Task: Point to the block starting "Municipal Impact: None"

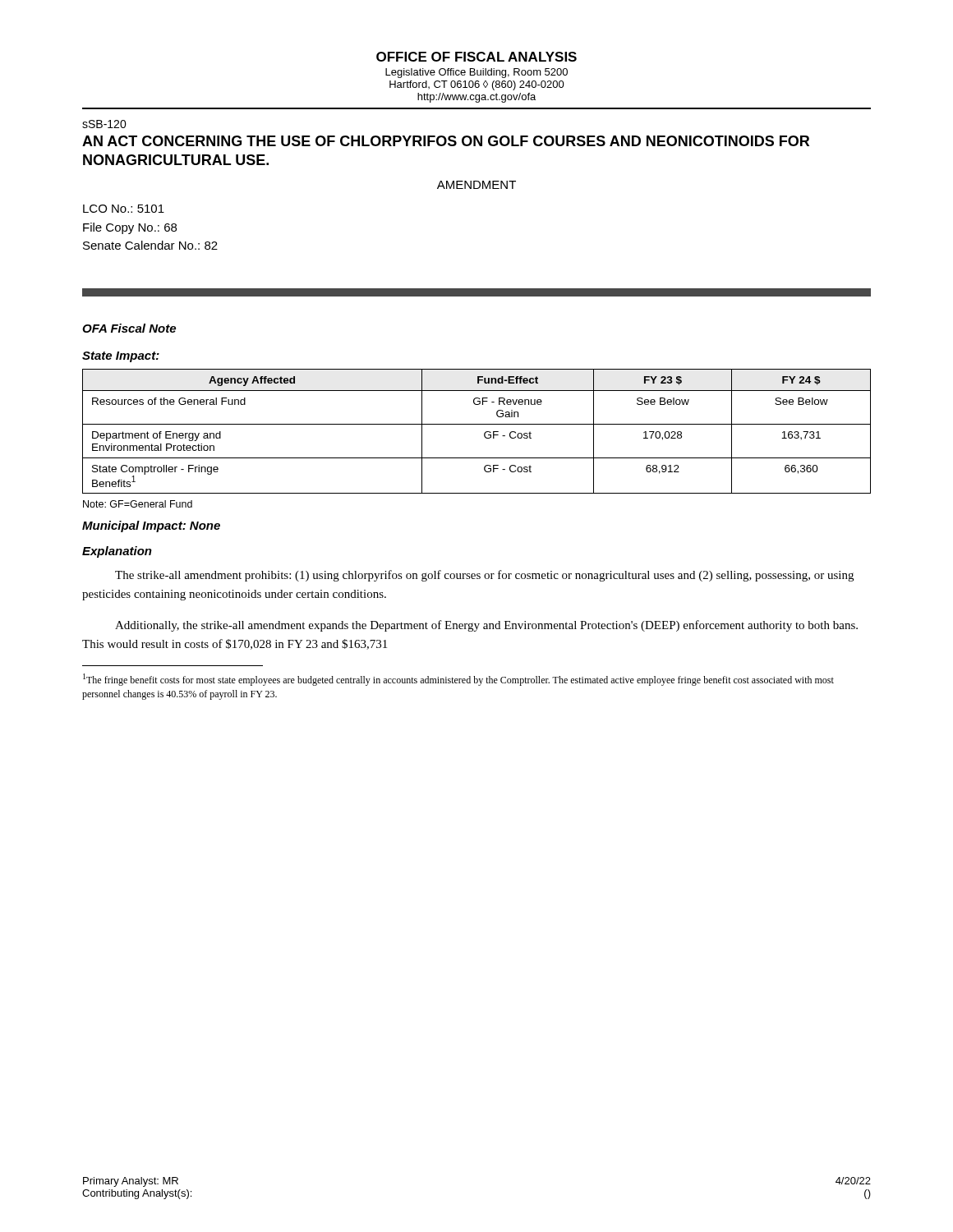Action: click(151, 525)
